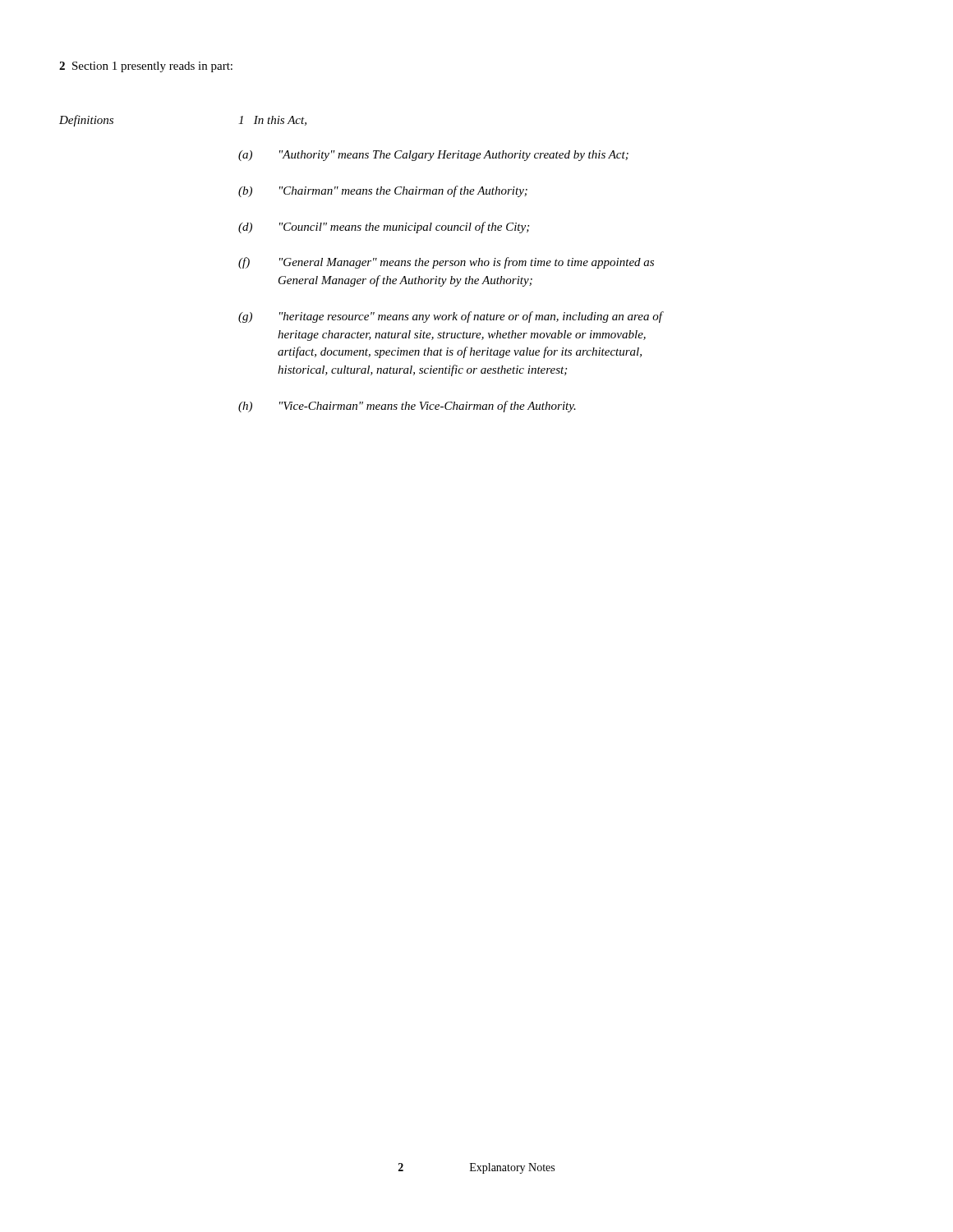The image size is (953, 1232).
Task: Locate the element starting "(g) "heritage resource" means any"
Action: click(x=456, y=343)
